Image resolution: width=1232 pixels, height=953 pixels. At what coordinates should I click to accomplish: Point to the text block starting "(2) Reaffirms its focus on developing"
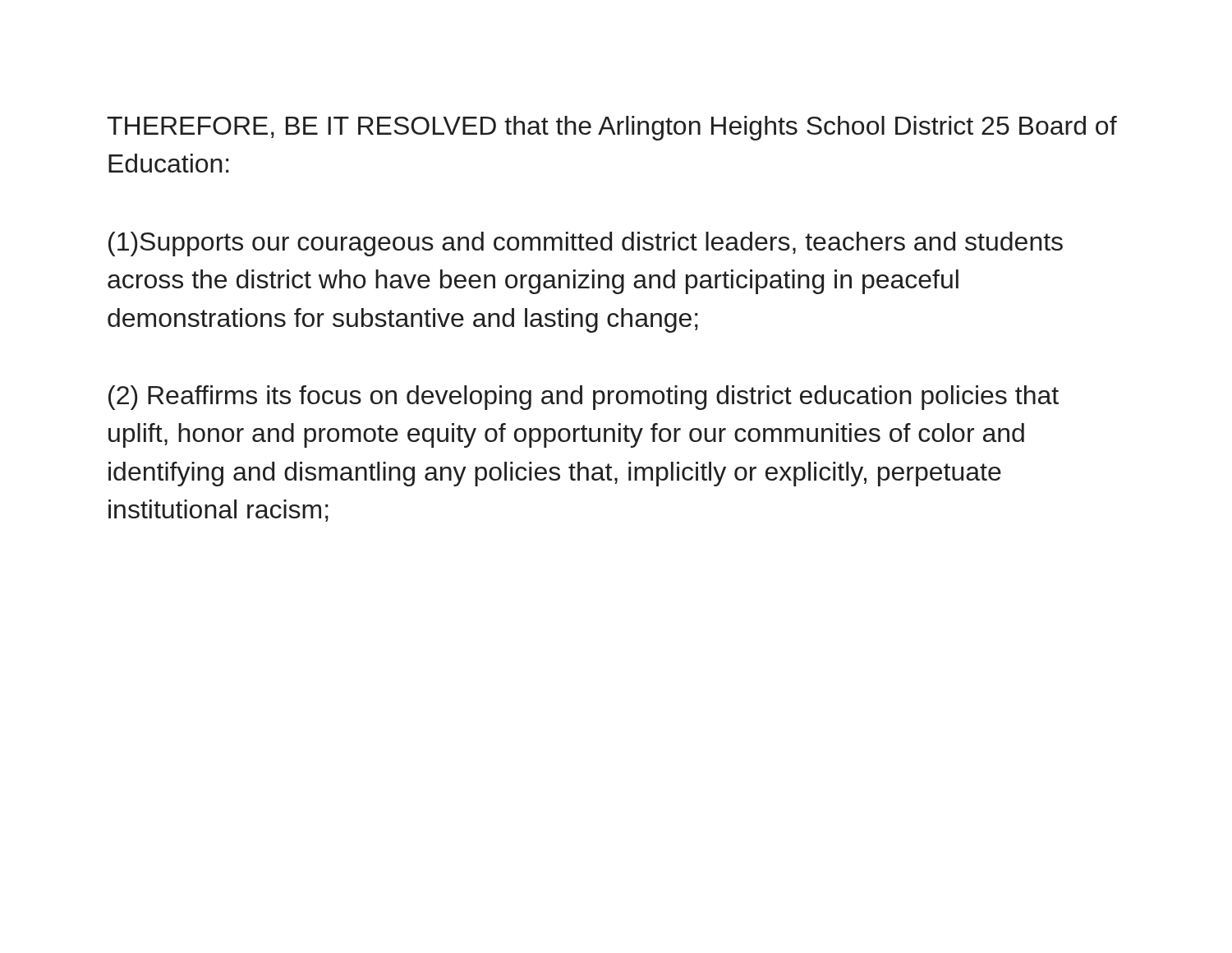tap(583, 452)
